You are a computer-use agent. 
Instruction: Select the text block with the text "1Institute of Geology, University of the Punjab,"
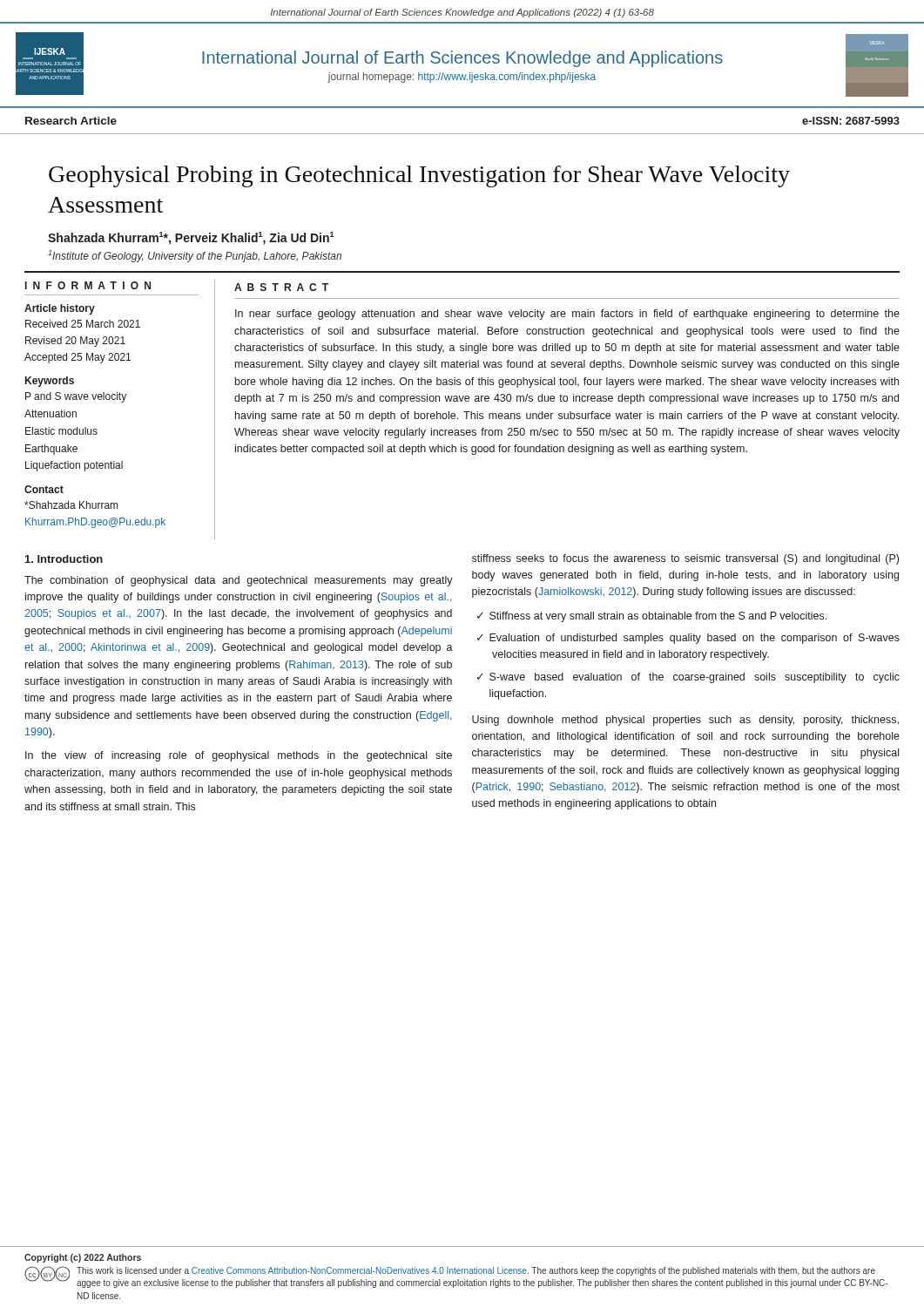(195, 255)
